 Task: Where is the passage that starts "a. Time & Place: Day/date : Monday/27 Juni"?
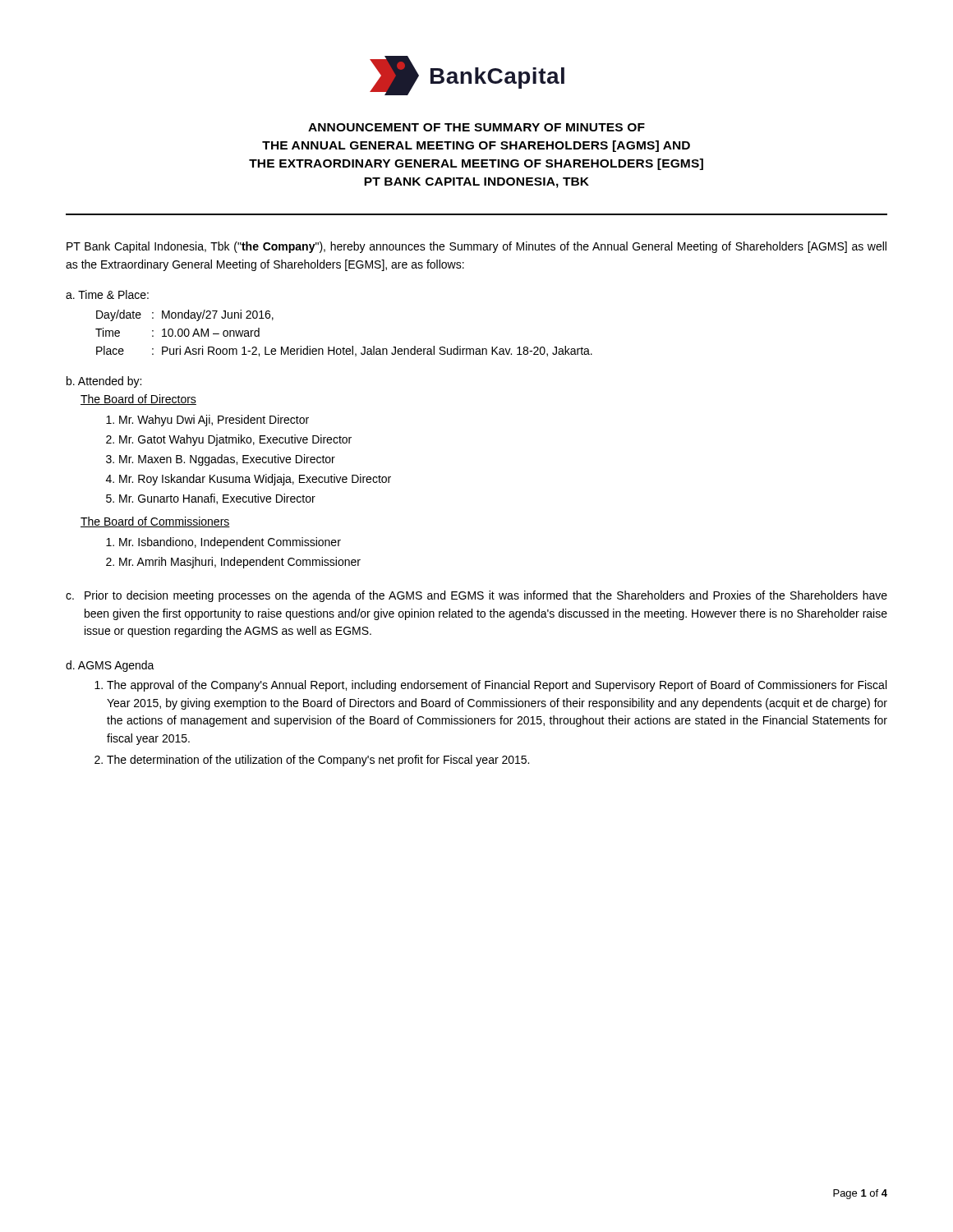click(x=107, y=294)
